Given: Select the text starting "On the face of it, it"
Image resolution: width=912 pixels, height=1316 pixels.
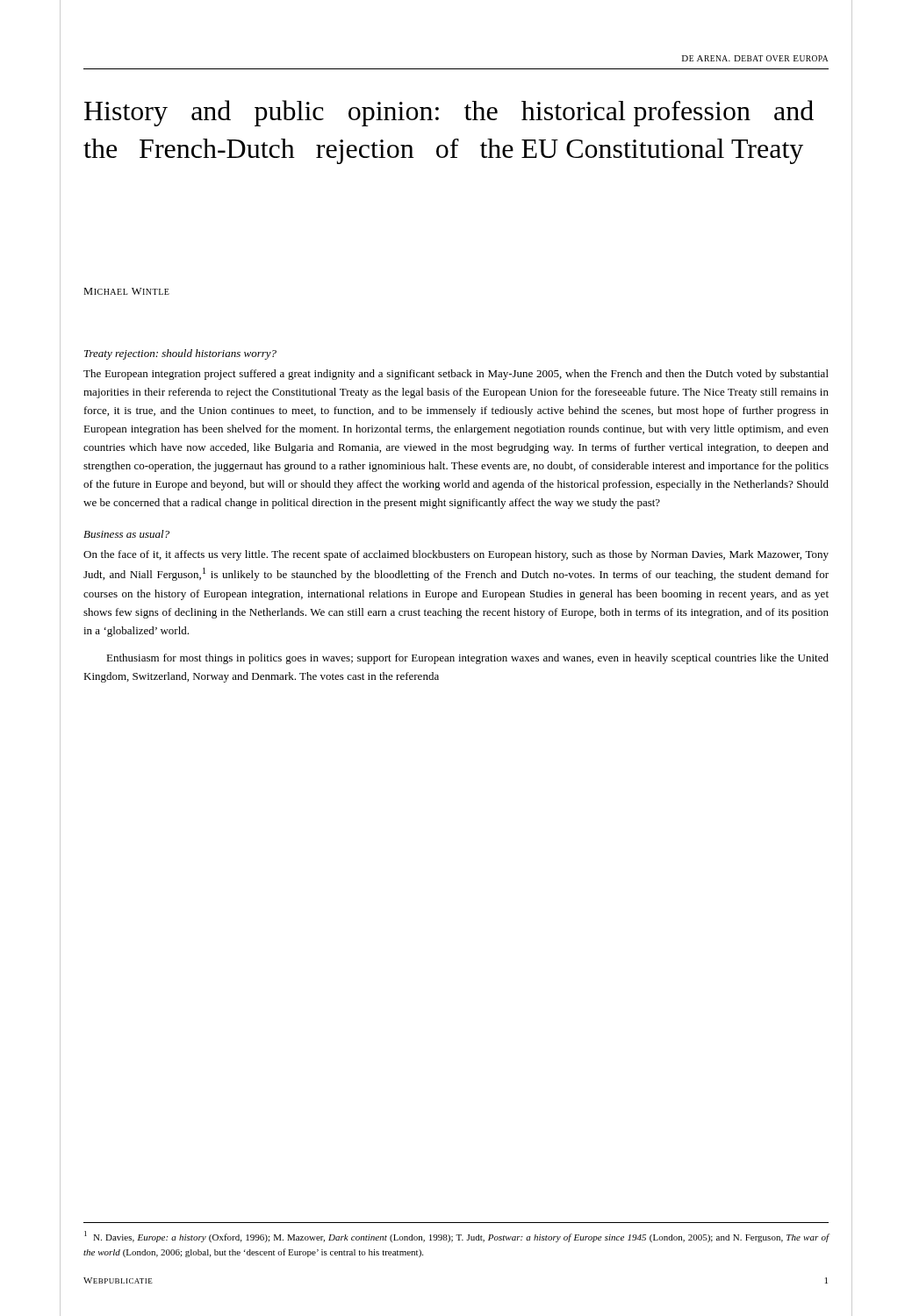Looking at the screenshot, I should click(456, 615).
